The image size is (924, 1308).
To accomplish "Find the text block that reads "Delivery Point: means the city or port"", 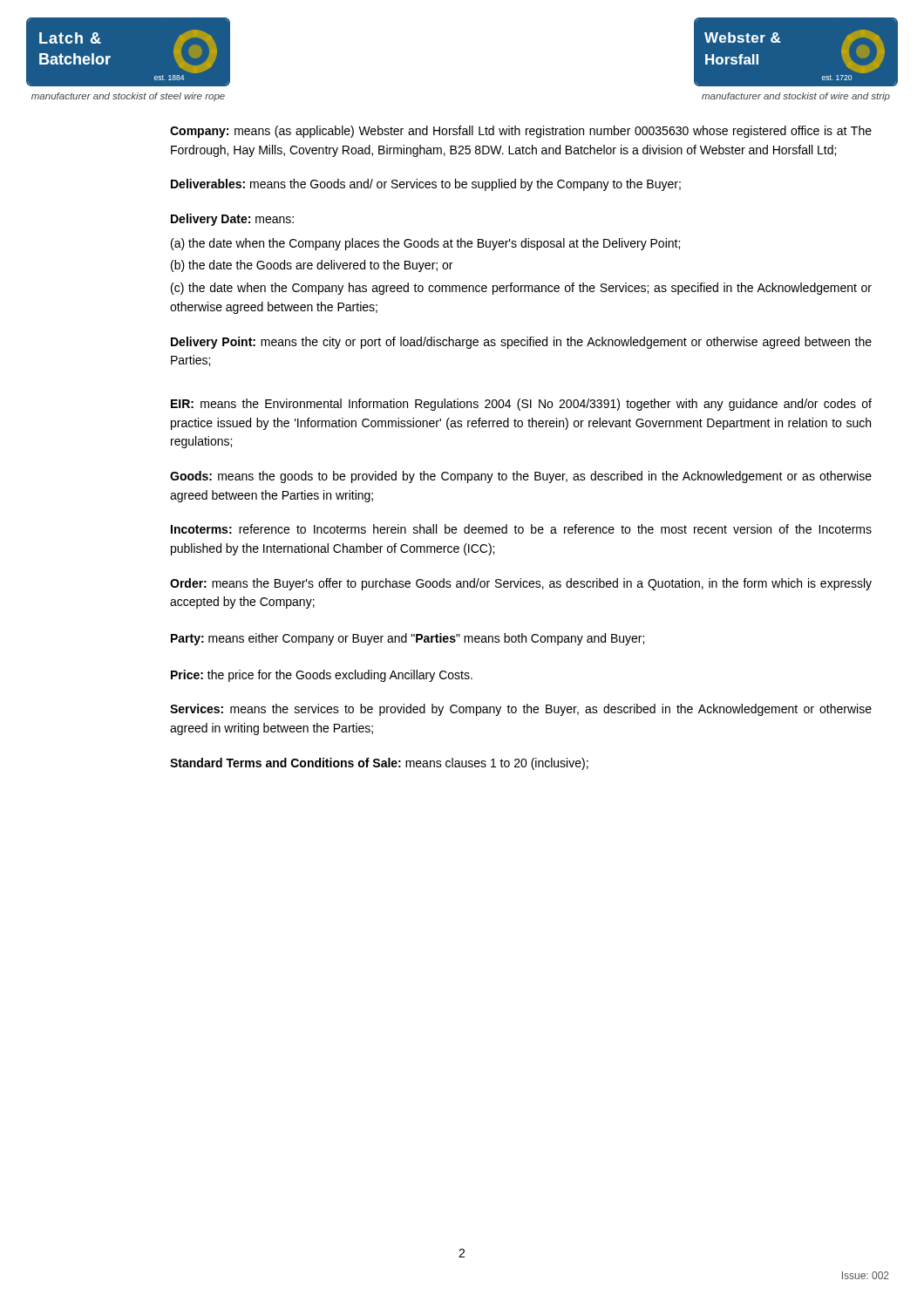I will [521, 351].
